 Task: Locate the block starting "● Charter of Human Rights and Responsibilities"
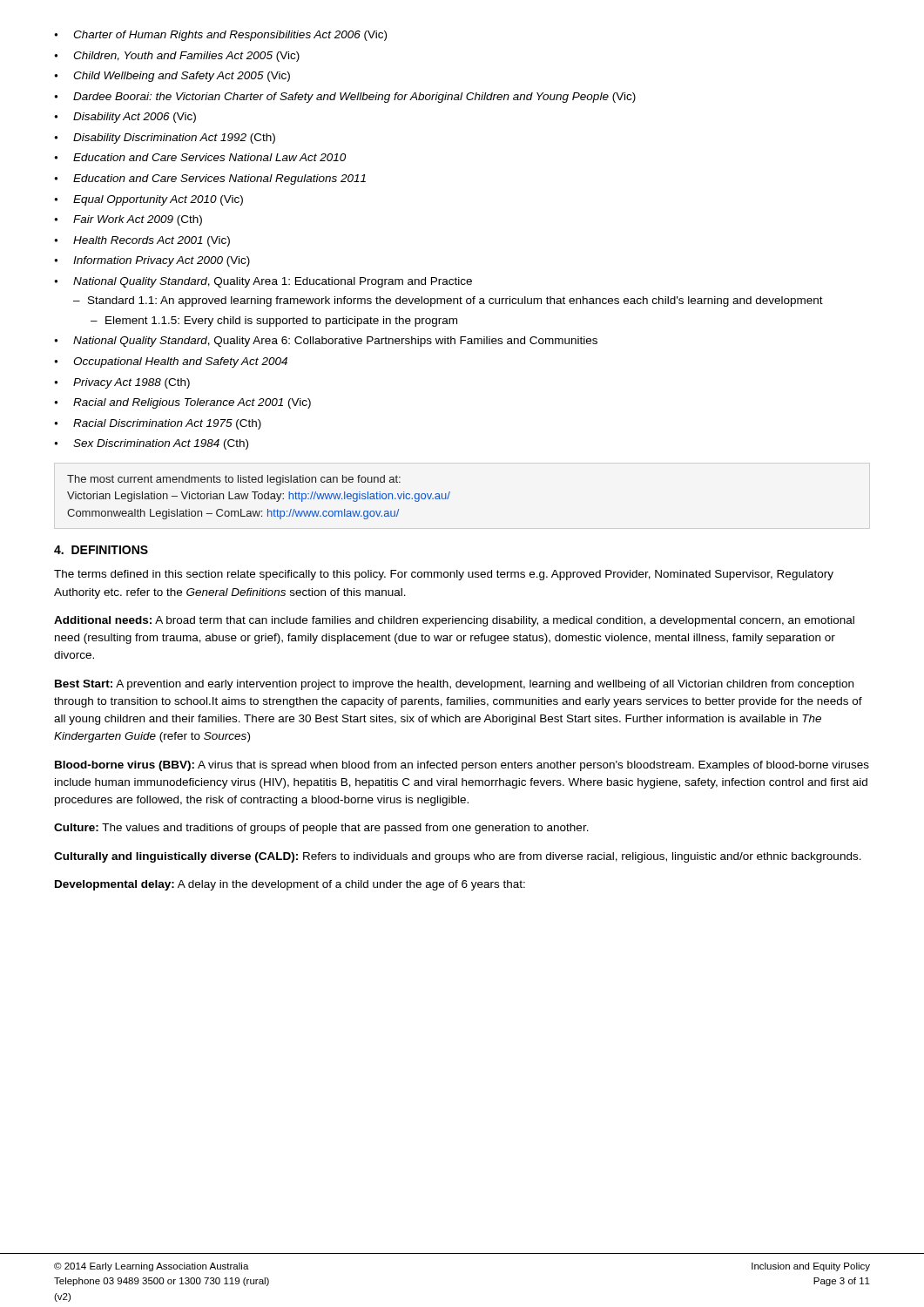tap(221, 35)
